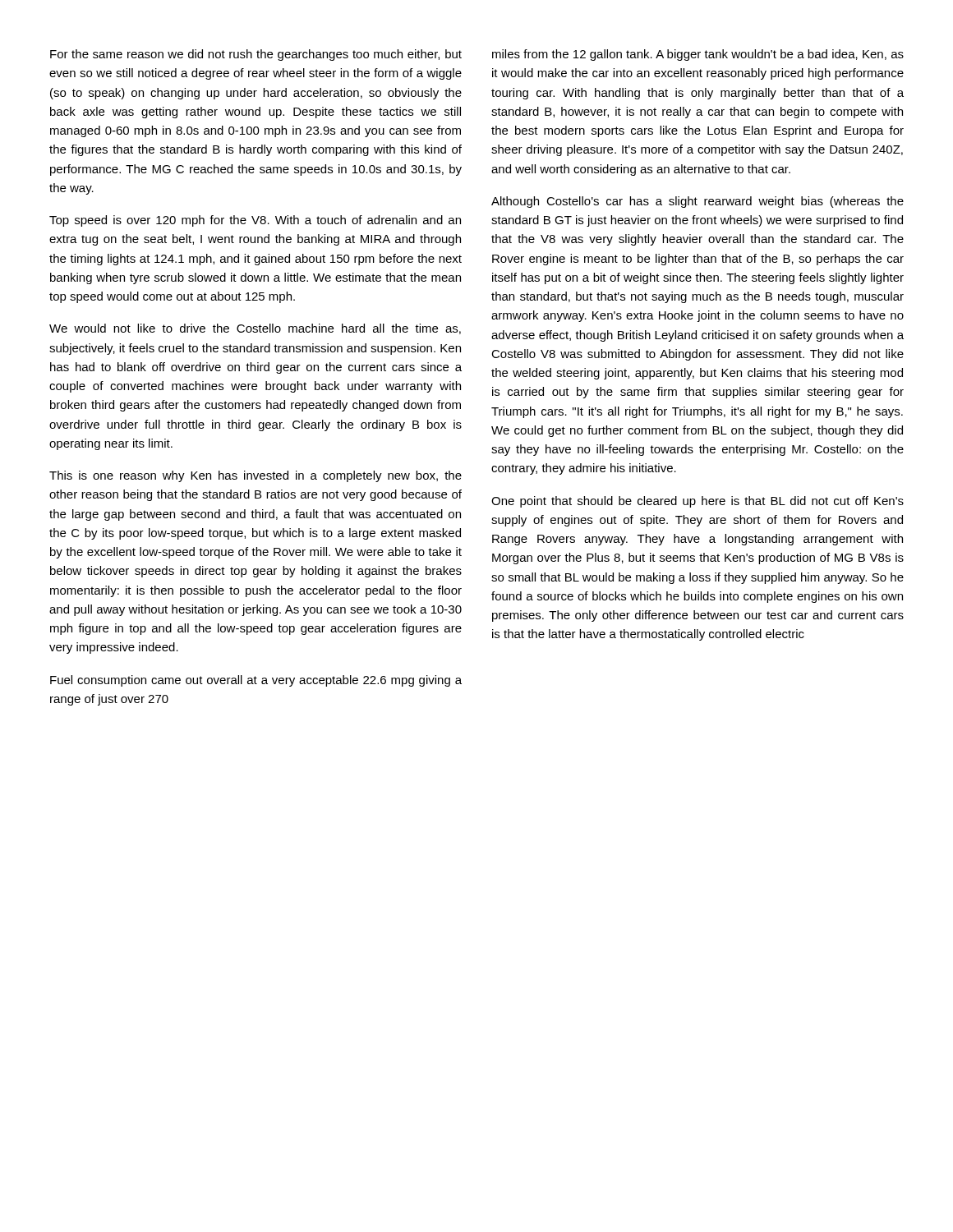Click on the text block that reads "This is one"

click(255, 561)
